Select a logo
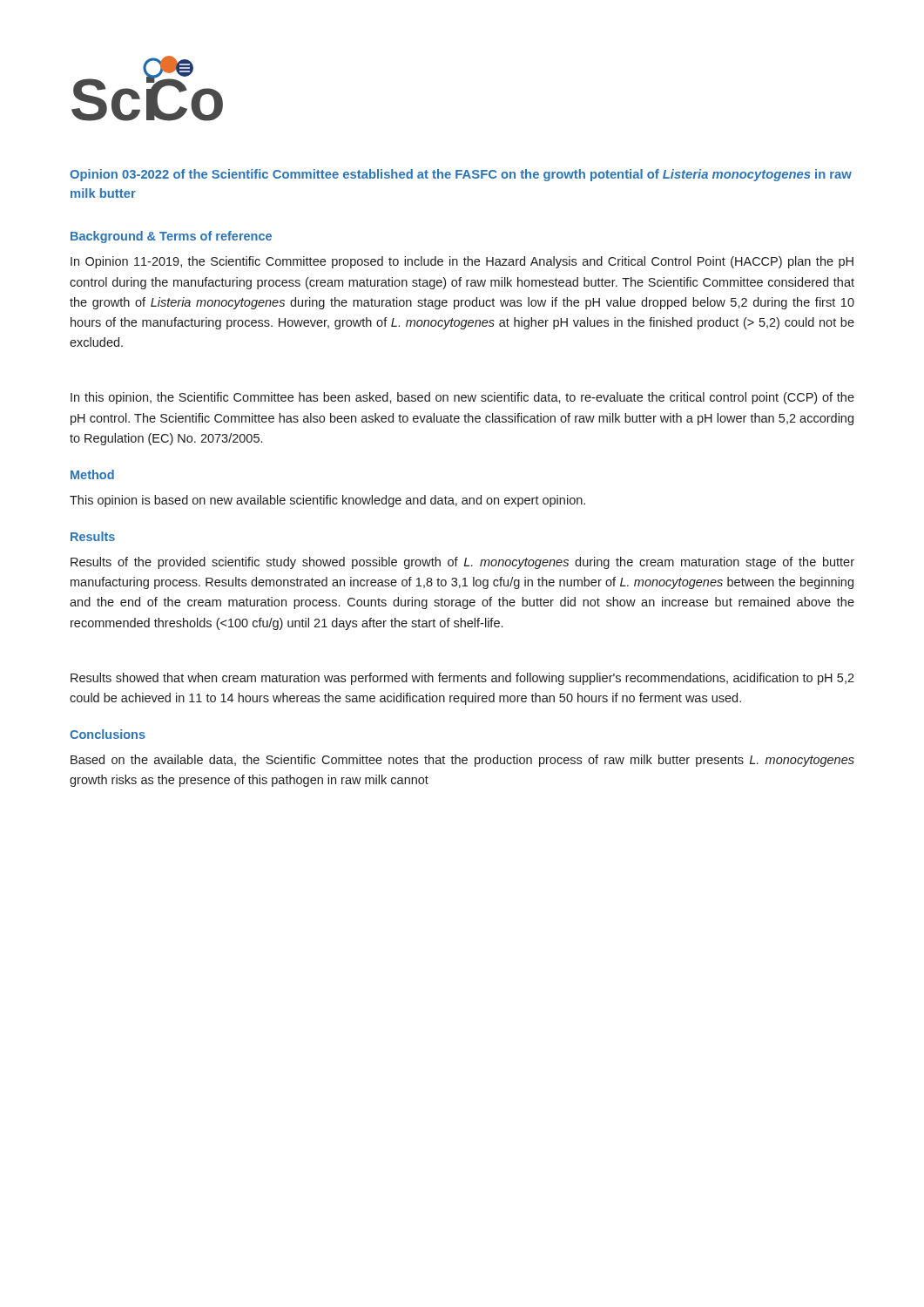 (462, 93)
